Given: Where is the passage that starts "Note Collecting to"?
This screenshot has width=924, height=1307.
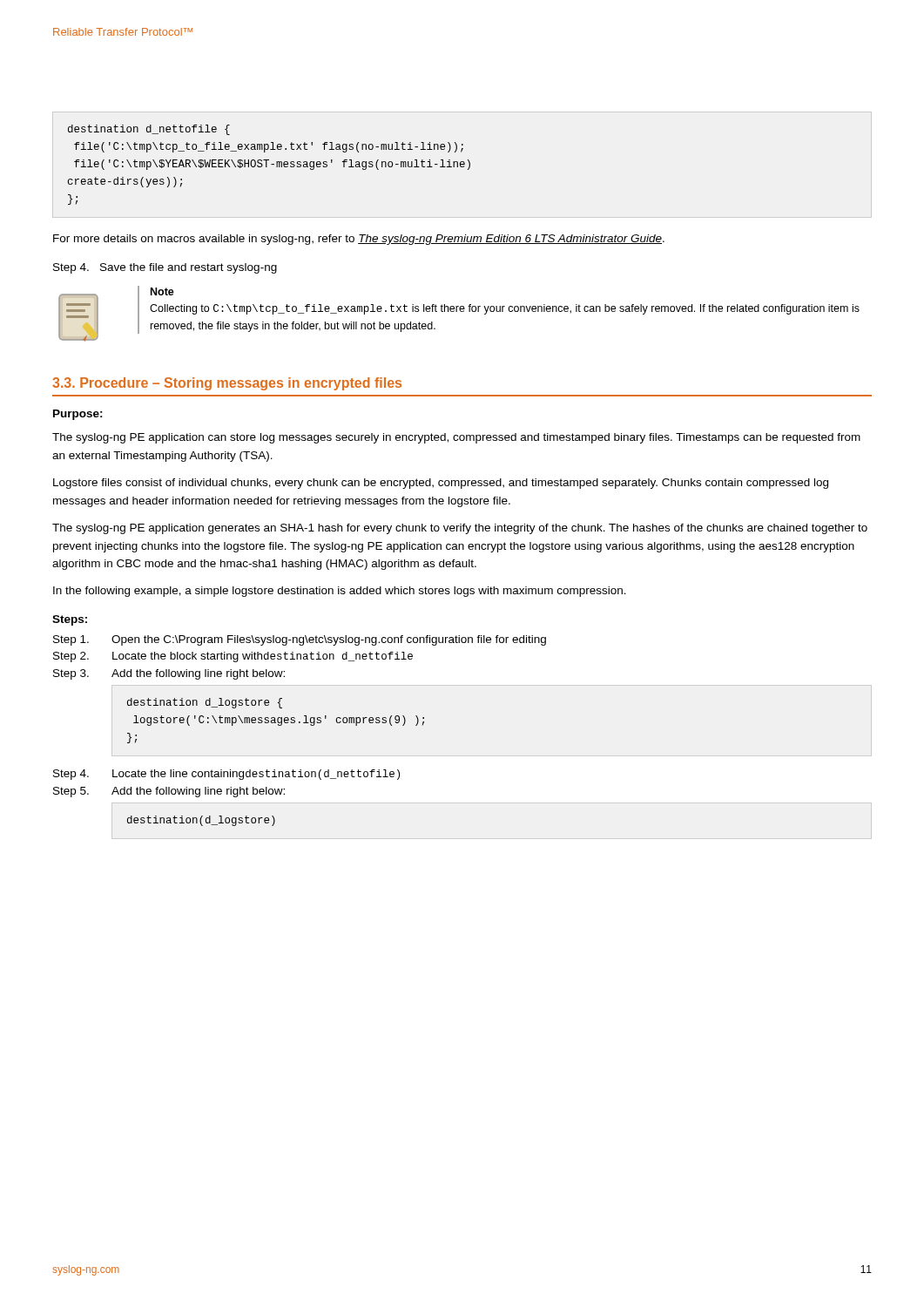Looking at the screenshot, I should pyautogui.click(x=462, y=318).
